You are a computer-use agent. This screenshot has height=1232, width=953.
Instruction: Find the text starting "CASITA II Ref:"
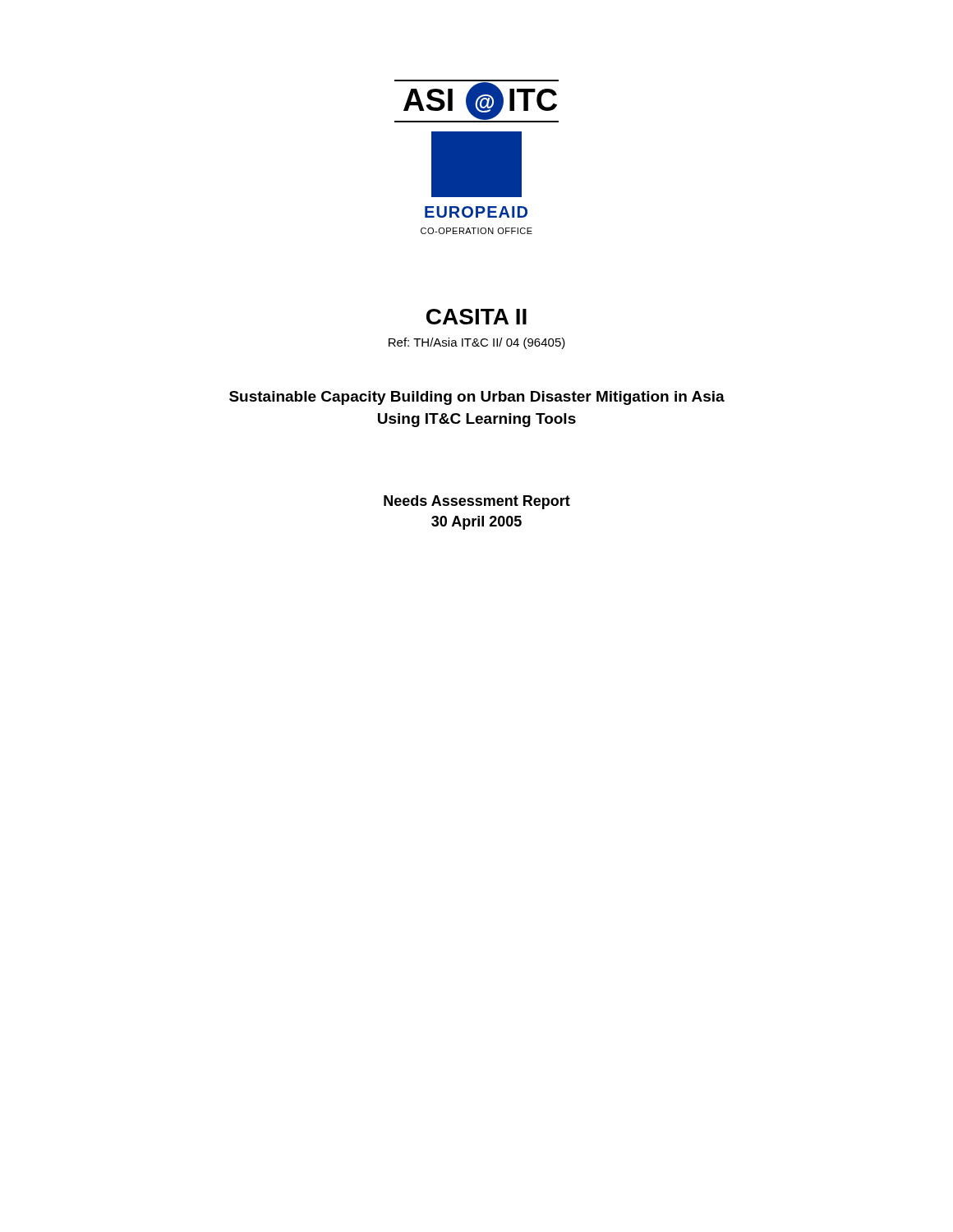pyautogui.click(x=476, y=326)
